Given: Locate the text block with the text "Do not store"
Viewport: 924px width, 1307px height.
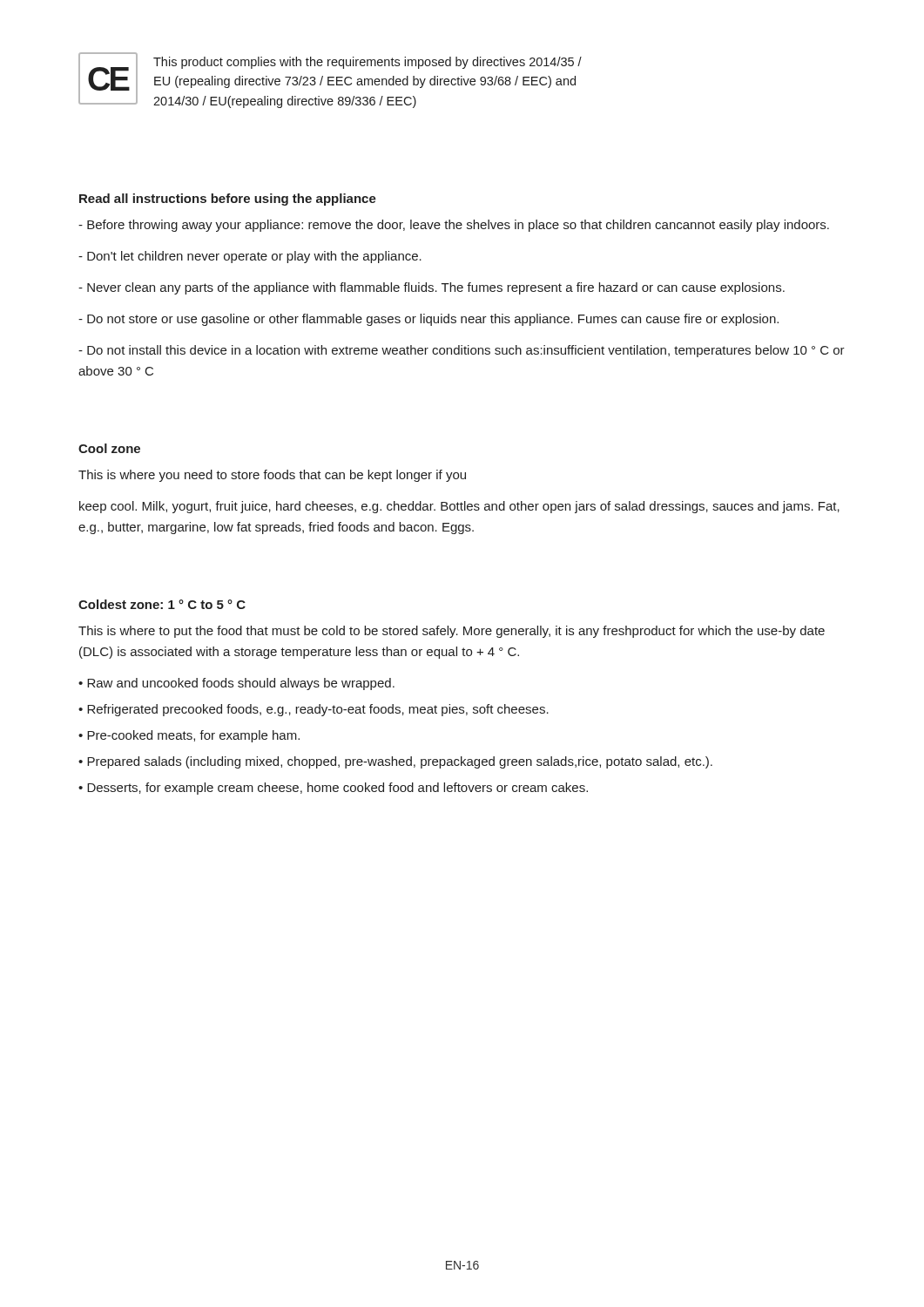Looking at the screenshot, I should (x=429, y=319).
